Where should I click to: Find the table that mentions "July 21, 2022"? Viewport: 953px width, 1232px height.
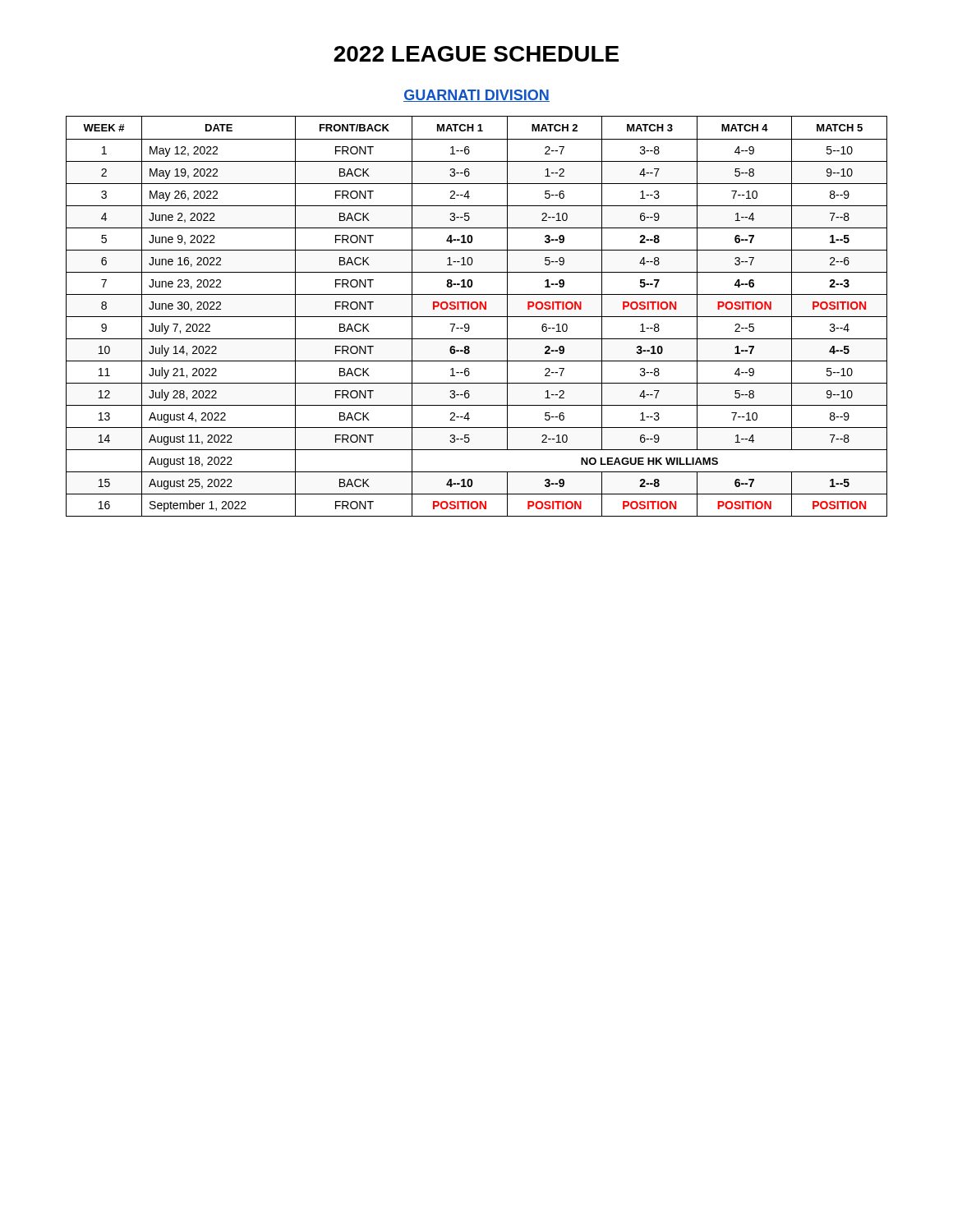pos(476,316)
